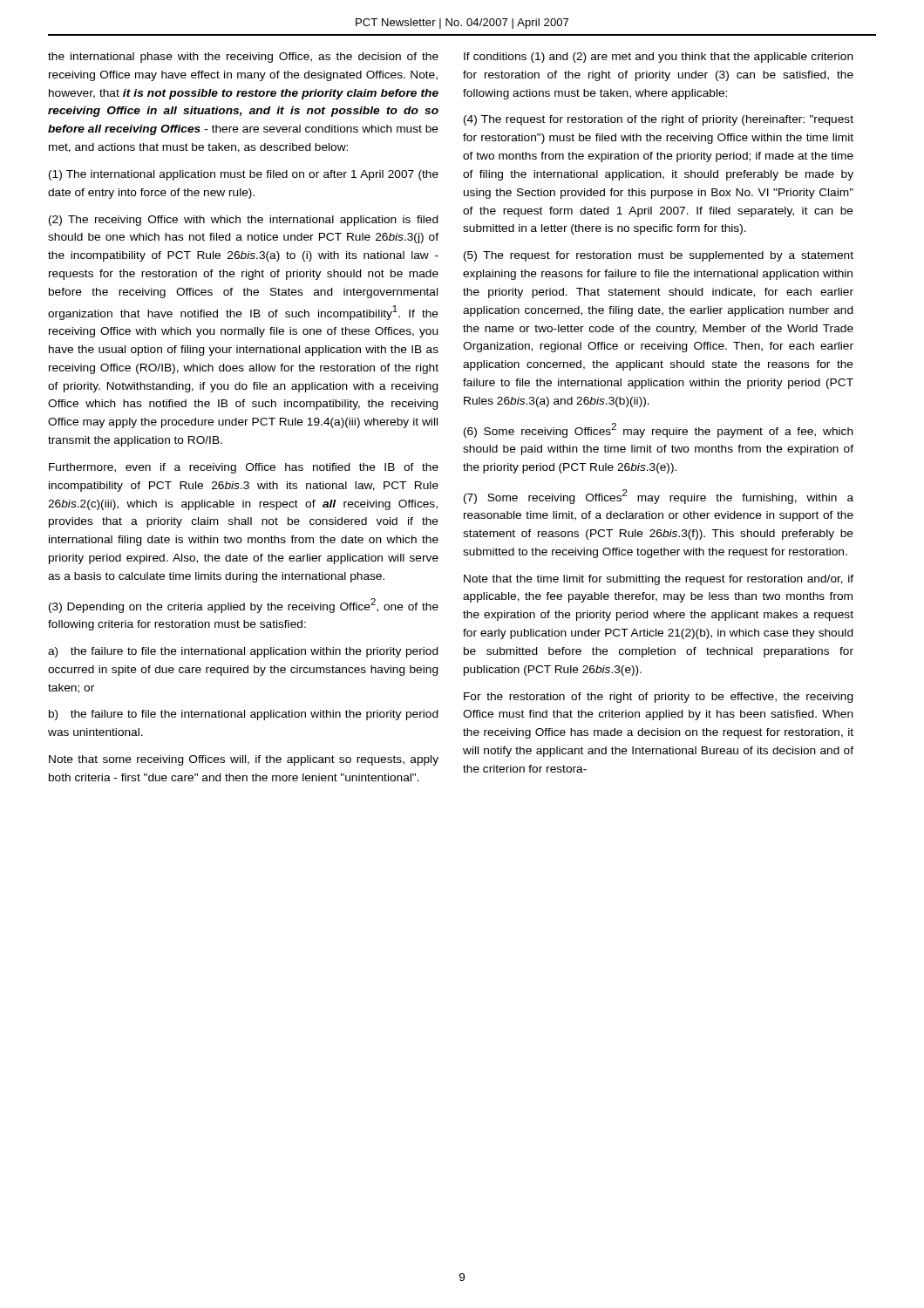Viewport: 924px width, 1308px height.
Task: Find the block on this page that starts "(7) Some receiving Offices2 may require the furnishing,"
Action: (x=658, y=523)
